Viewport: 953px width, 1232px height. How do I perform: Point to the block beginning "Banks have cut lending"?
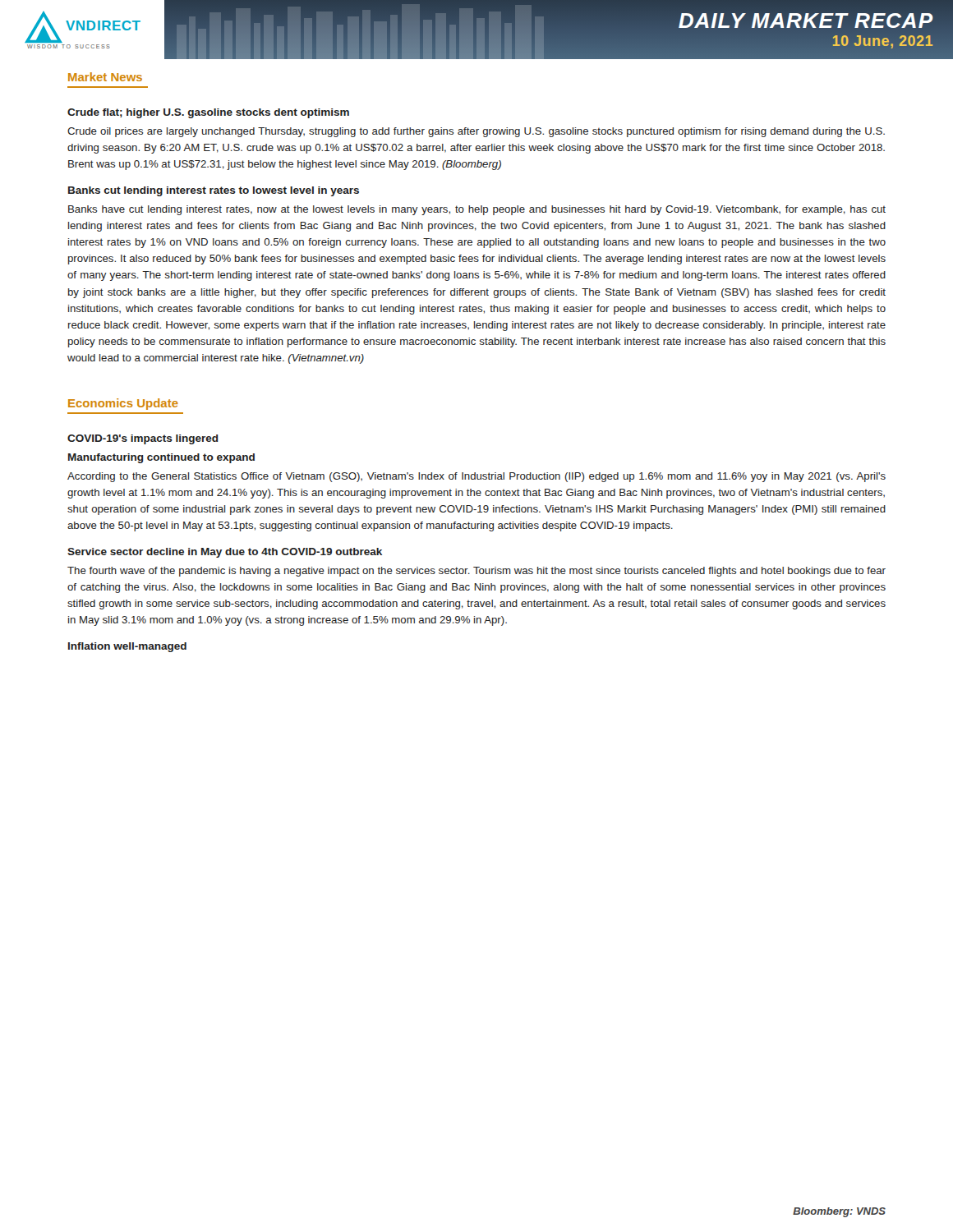click(x=476, y=283)
